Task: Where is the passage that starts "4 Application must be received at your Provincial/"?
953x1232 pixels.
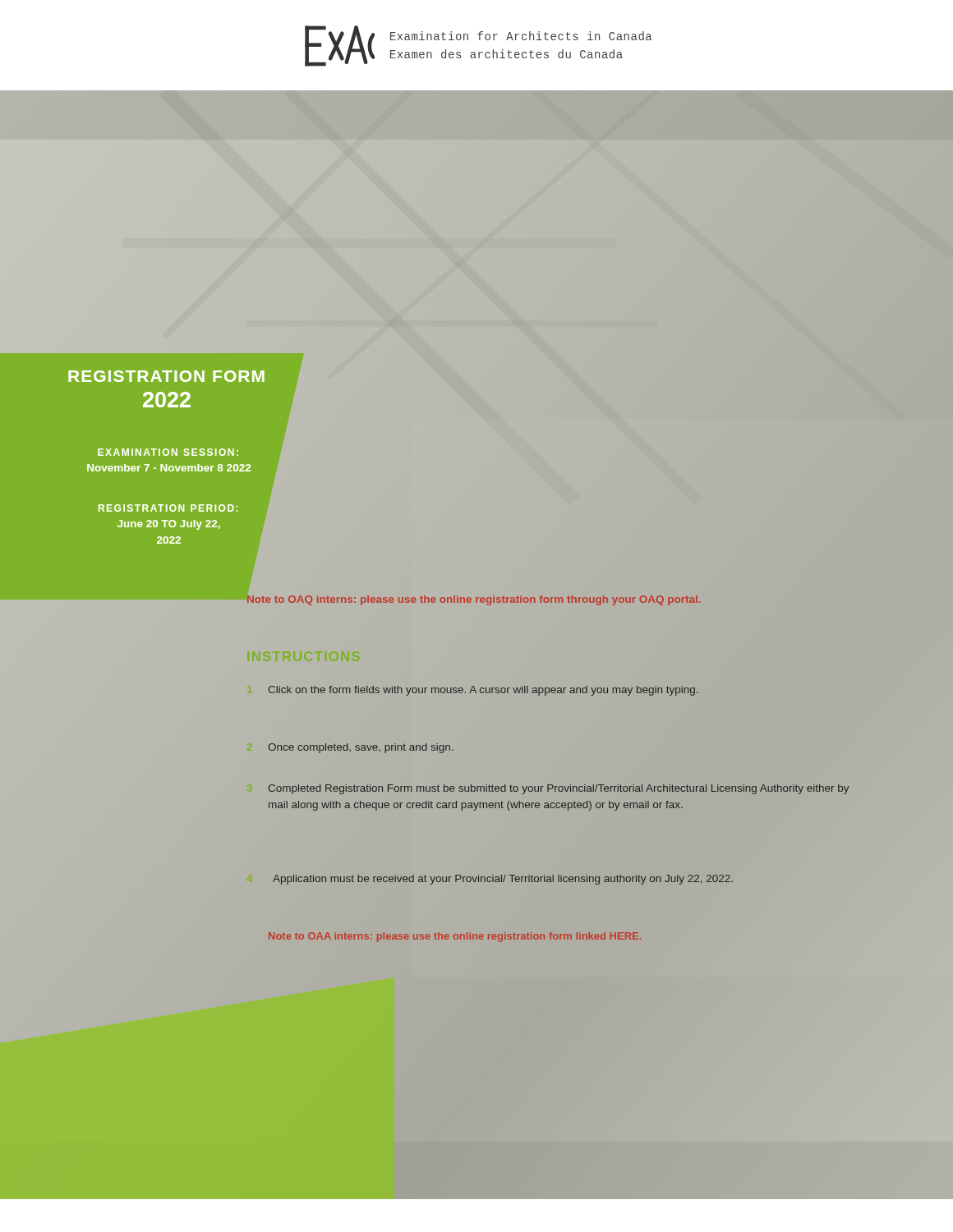Action: pyautogui.click(x=490, y=879)
